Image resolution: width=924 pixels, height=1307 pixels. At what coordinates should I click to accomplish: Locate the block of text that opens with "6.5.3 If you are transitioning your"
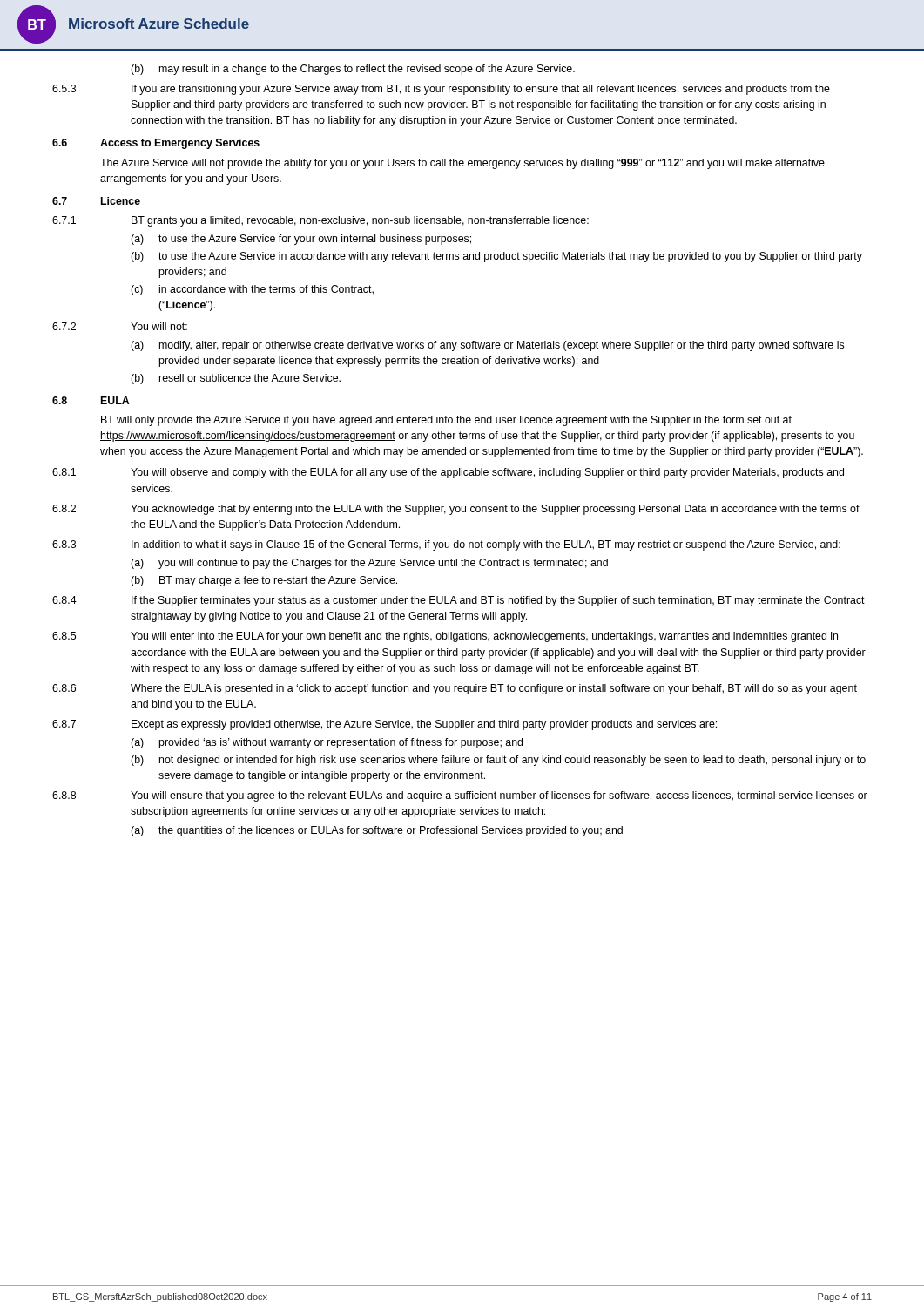462,105
